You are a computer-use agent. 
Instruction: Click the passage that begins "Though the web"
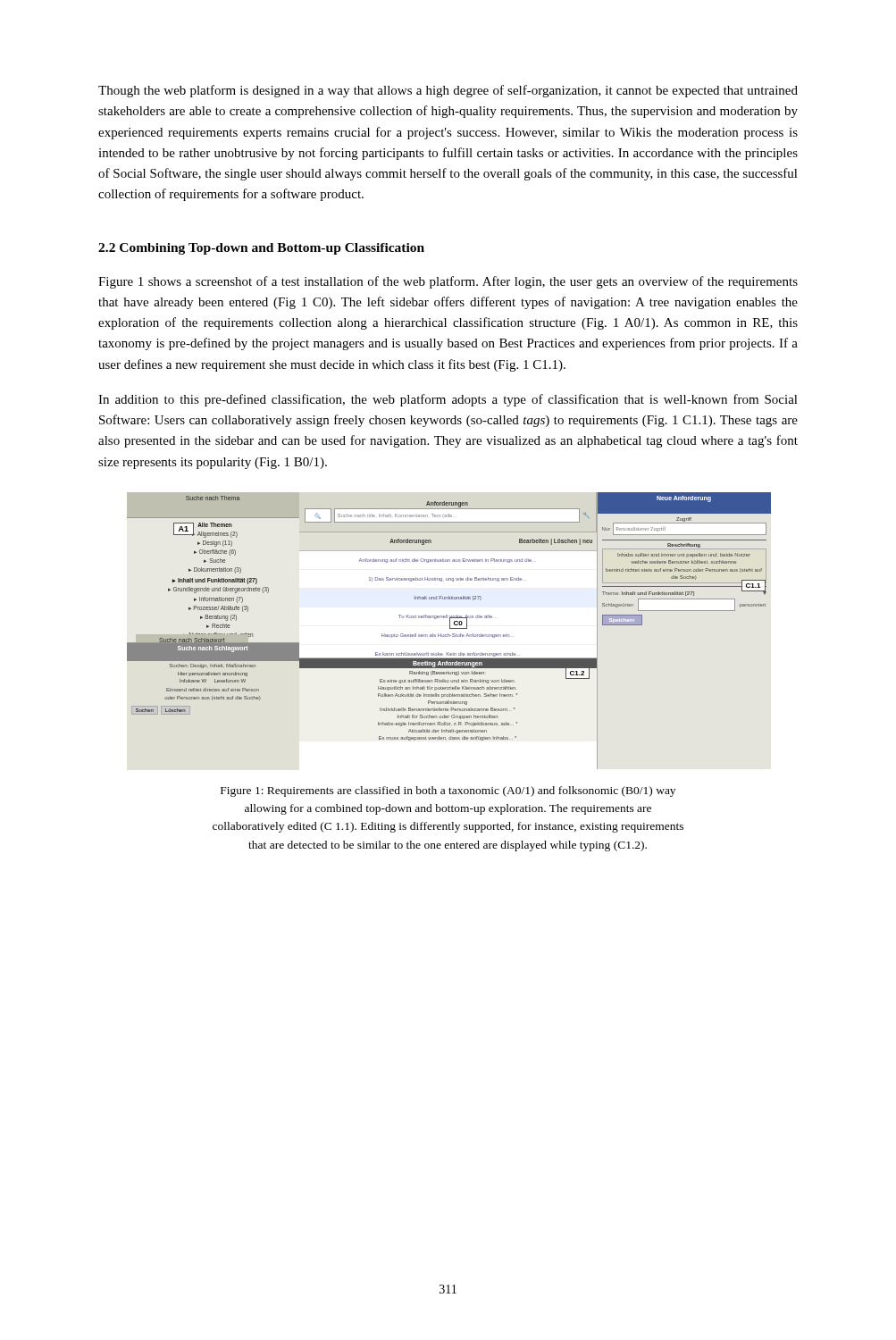[x=448, y=142]
